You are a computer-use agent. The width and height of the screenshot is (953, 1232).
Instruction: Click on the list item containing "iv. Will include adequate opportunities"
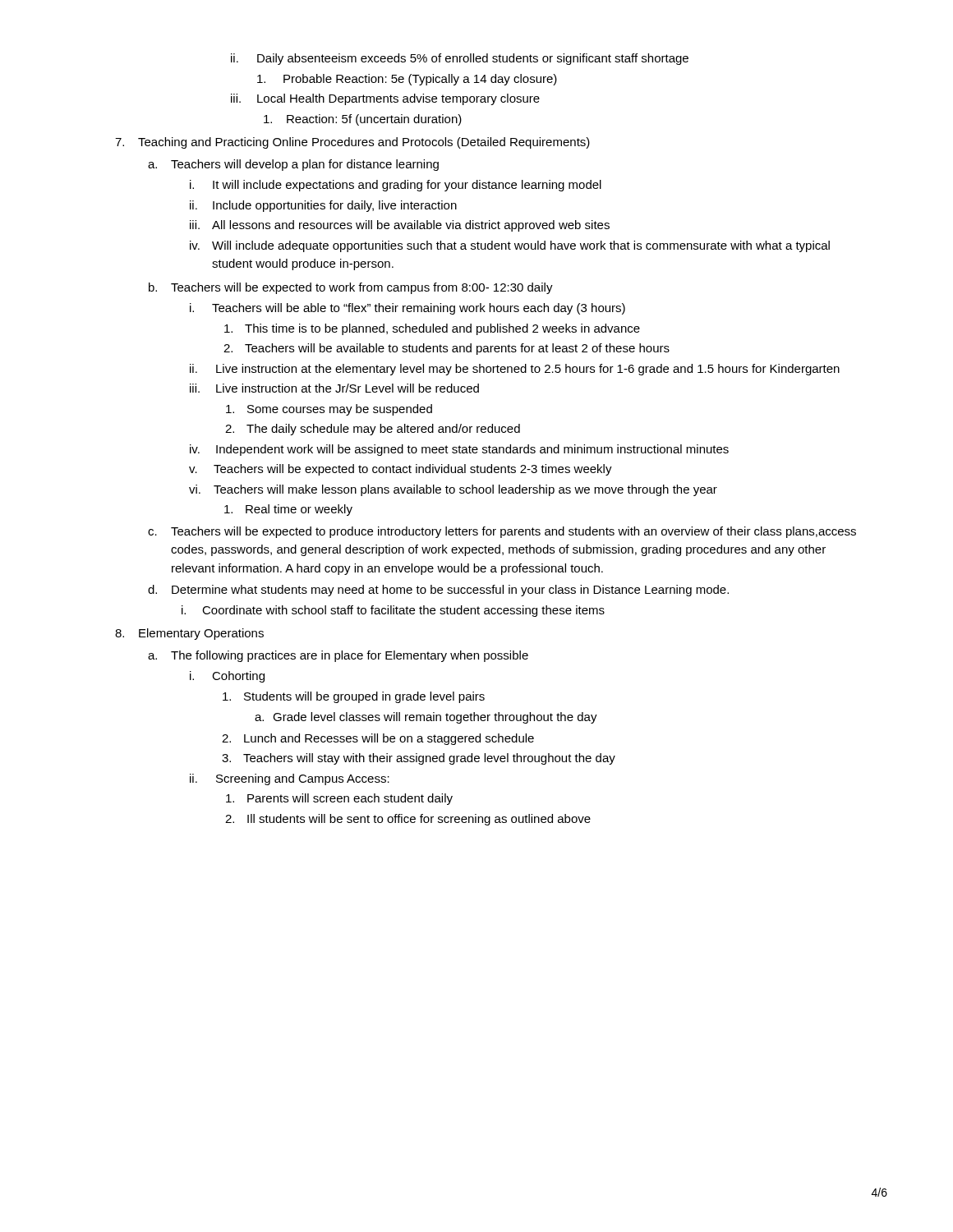pyautogui.click(x=526, y=255)
